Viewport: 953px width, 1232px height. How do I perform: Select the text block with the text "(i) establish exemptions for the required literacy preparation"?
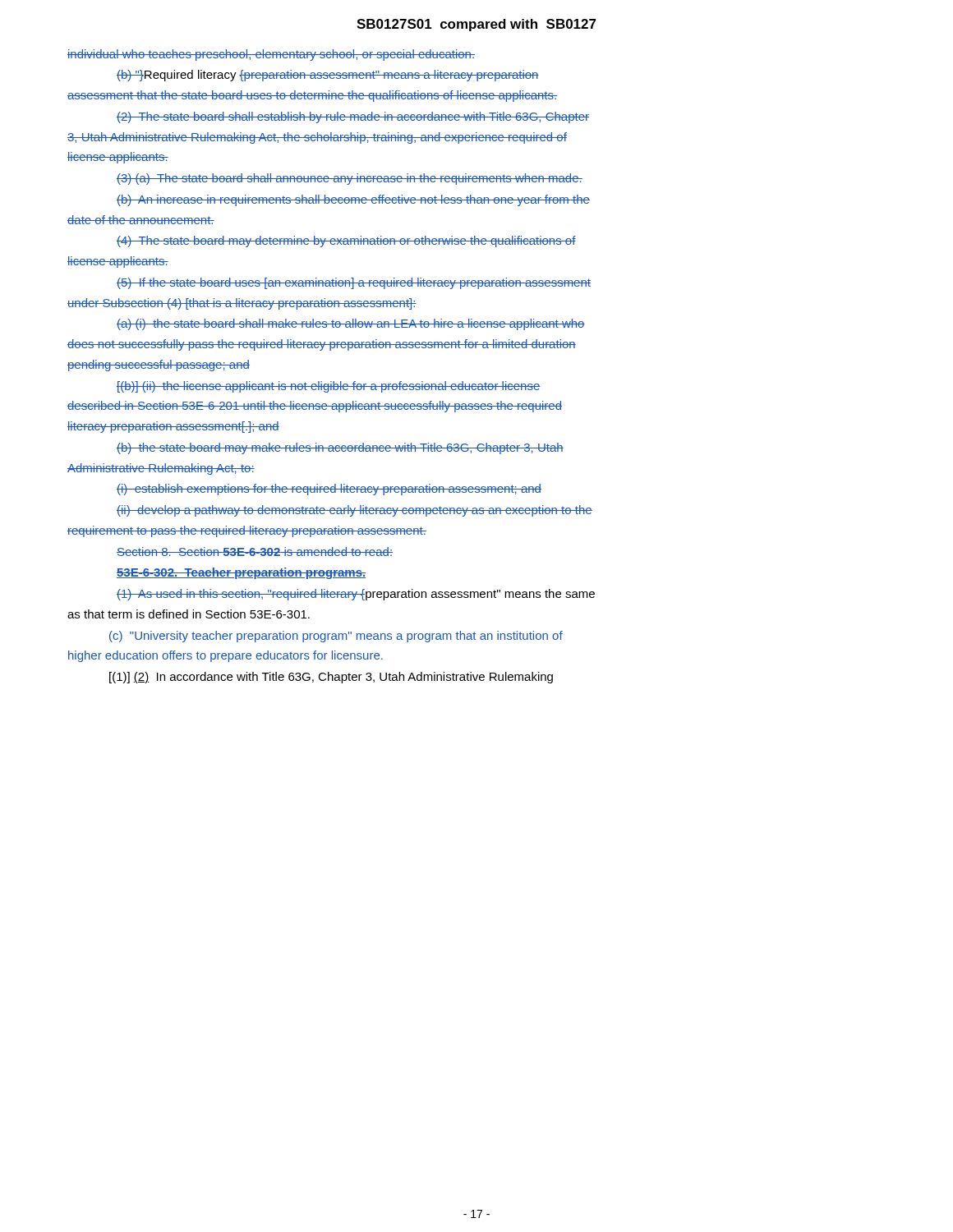coord(501,489)
